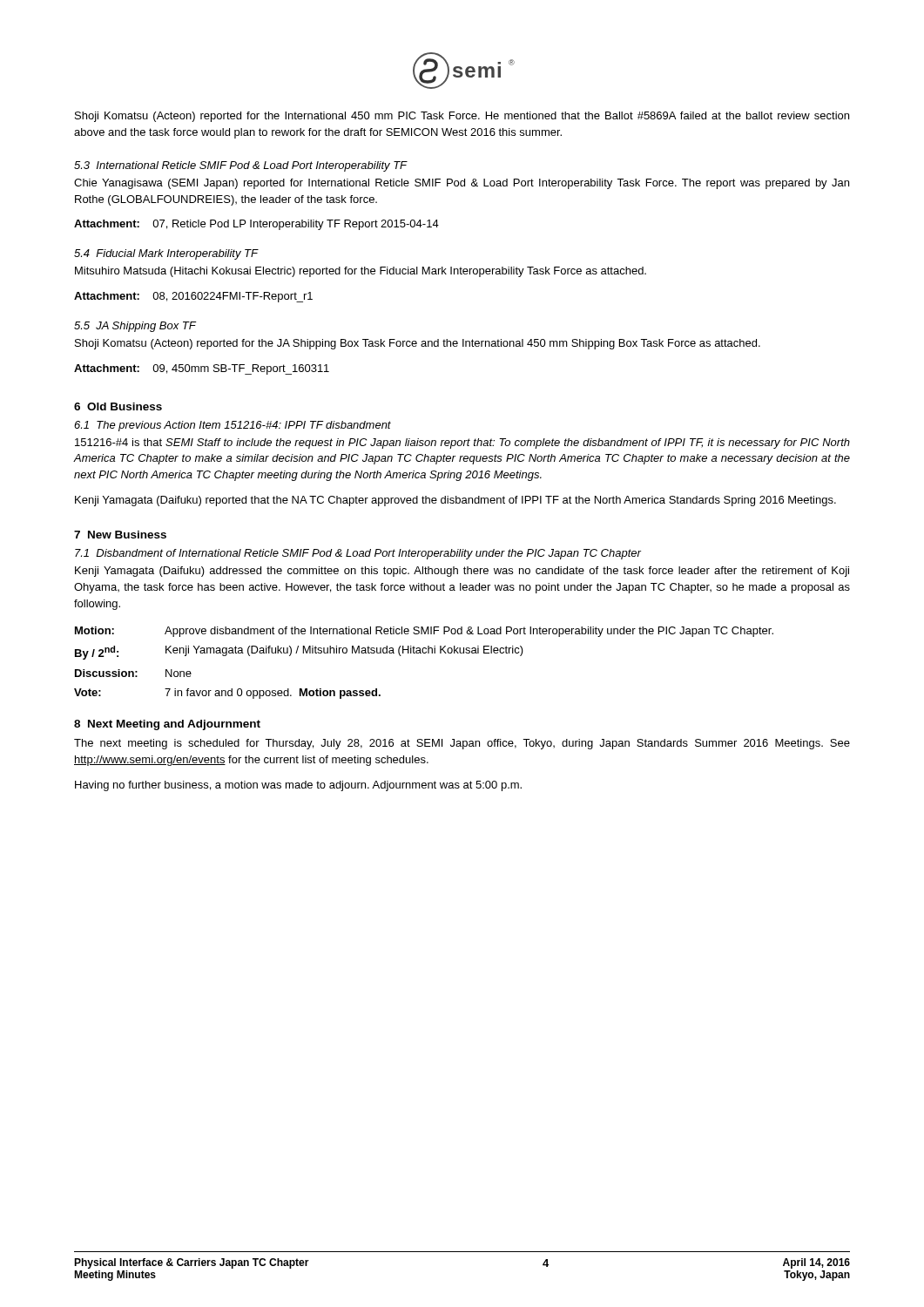Image resolution: width=924 pixels, height=1307 pixels.
Task: Locate the block of text that opens with "Mitsuhiro Matsuda (Hitachi Kokusai Electric) reported"
Action: pos(462,272)
